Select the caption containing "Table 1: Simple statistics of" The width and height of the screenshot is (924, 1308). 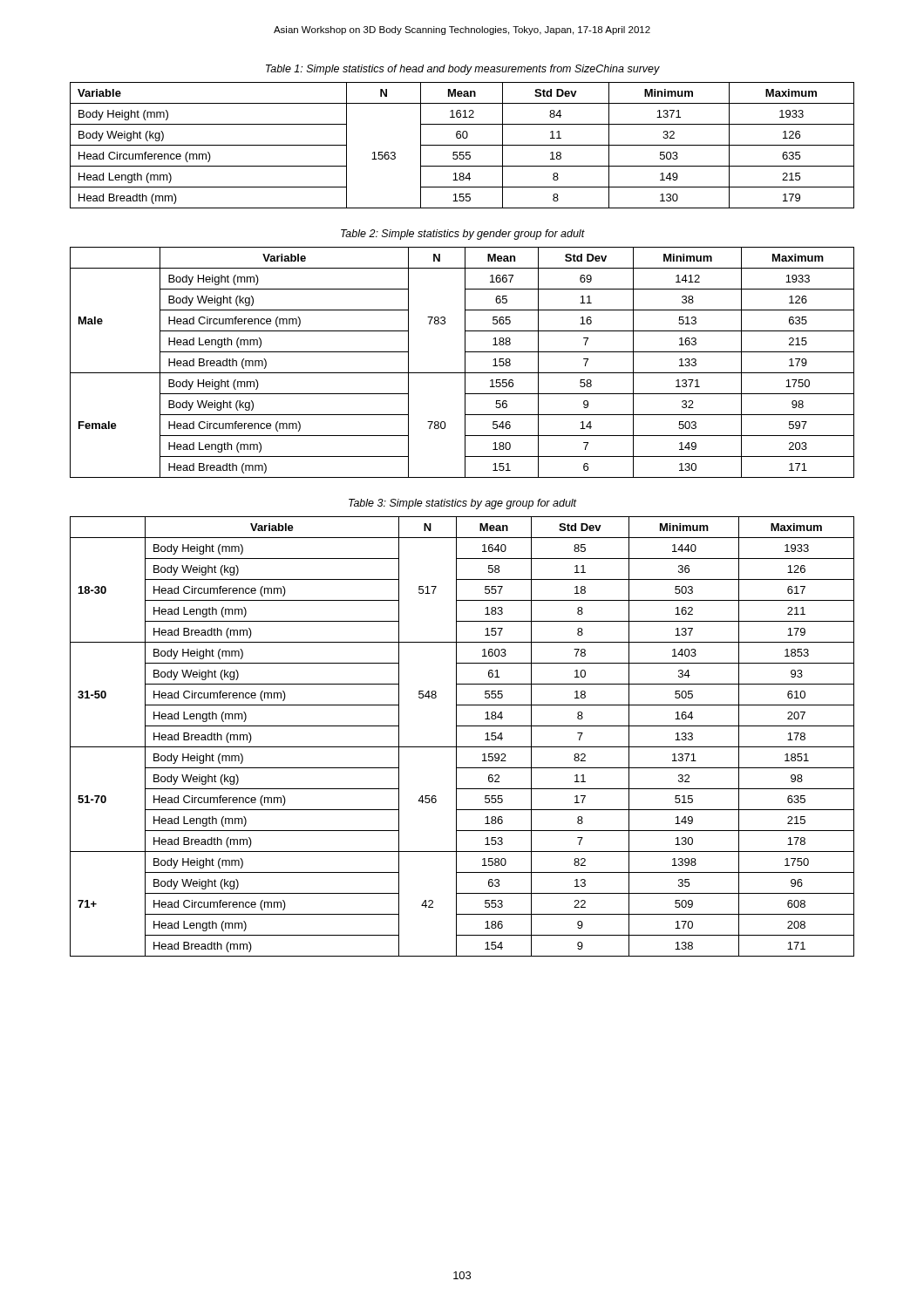pos(462,69)
